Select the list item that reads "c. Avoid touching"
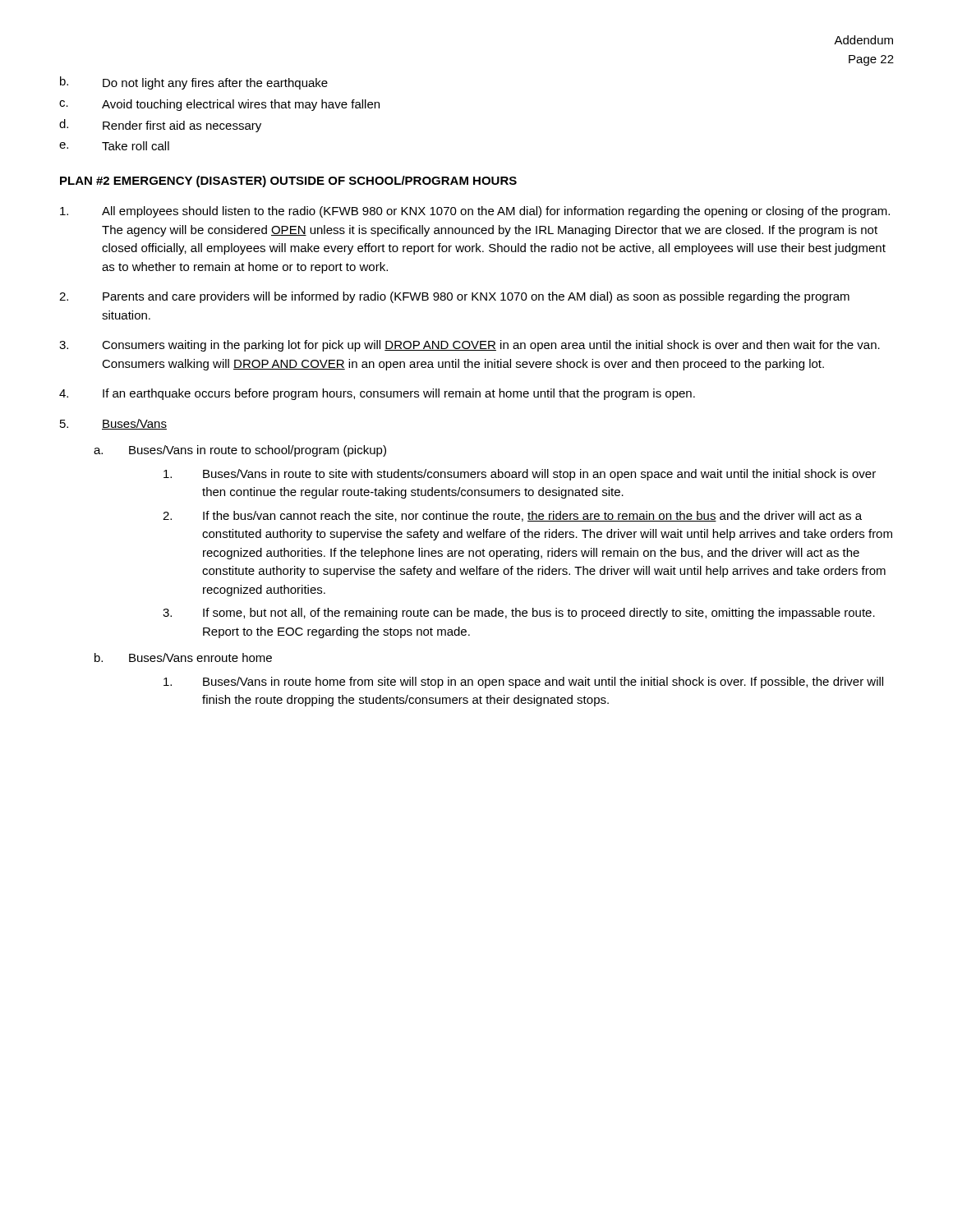This screenshot has height=1232, width=953. [x=219, y=105]
